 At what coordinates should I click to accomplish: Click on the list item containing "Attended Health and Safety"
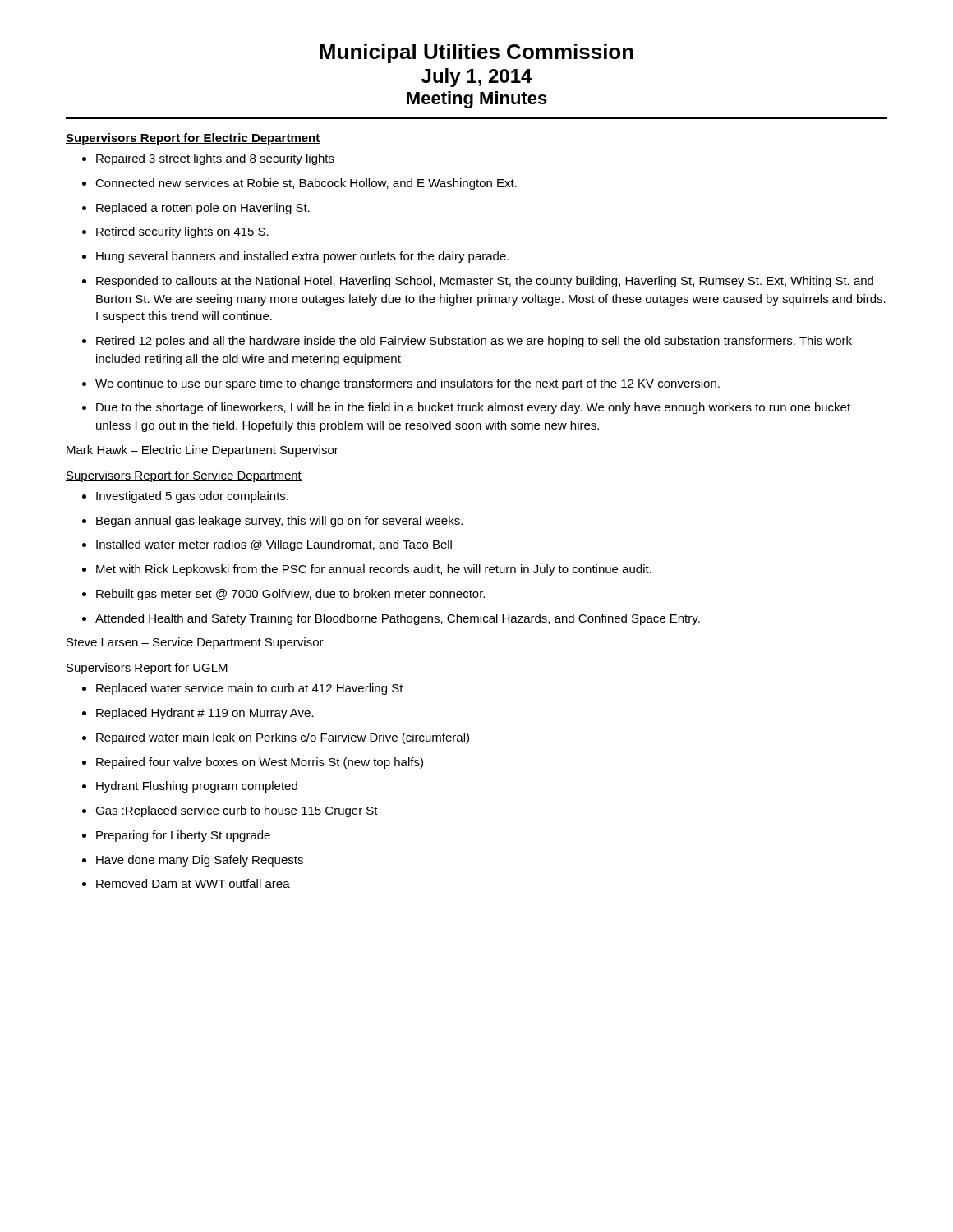tap(476, 618)
